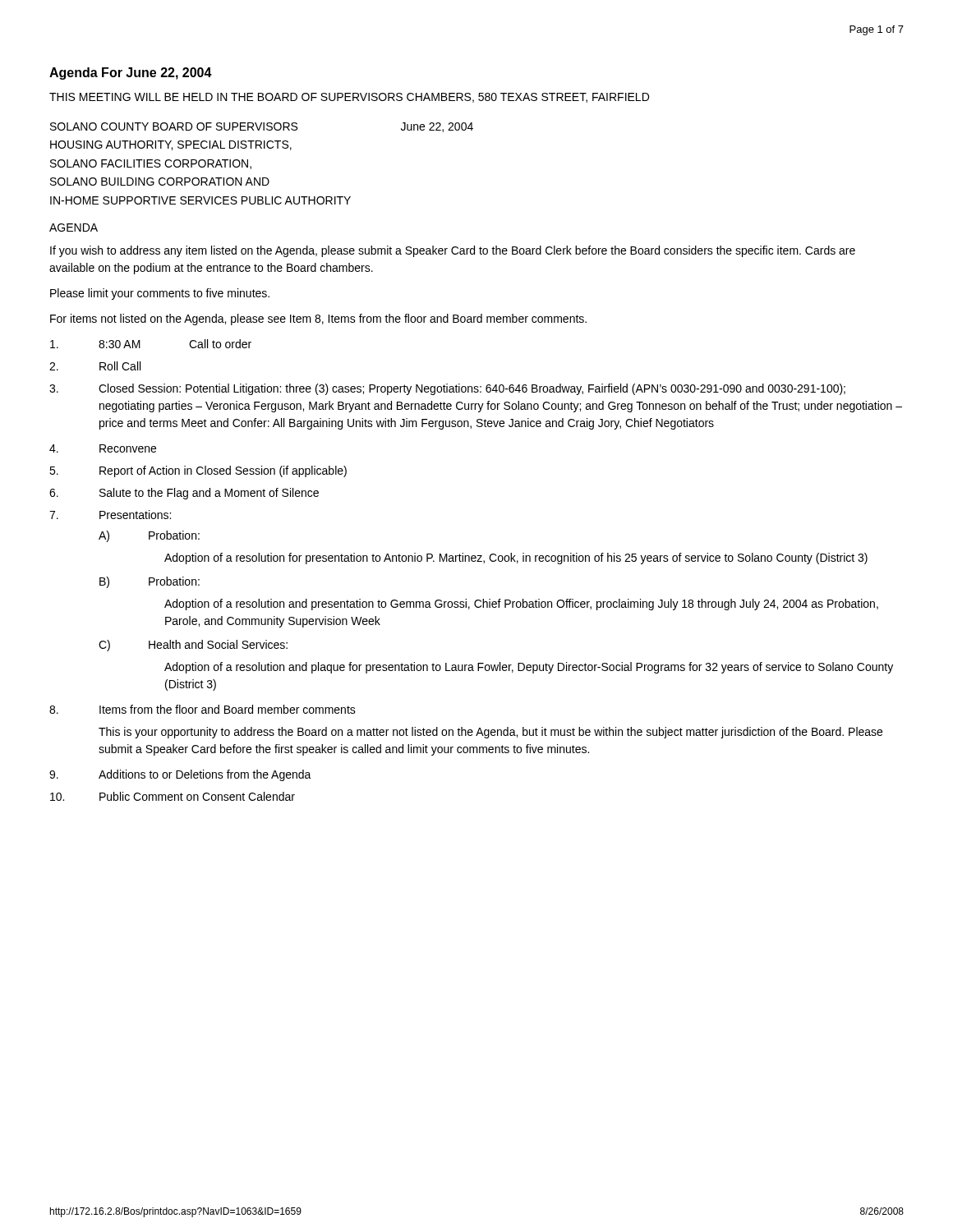
Task: Point to the region starting "C) Health and Social Services:"
Action: (x=501, y=665)
